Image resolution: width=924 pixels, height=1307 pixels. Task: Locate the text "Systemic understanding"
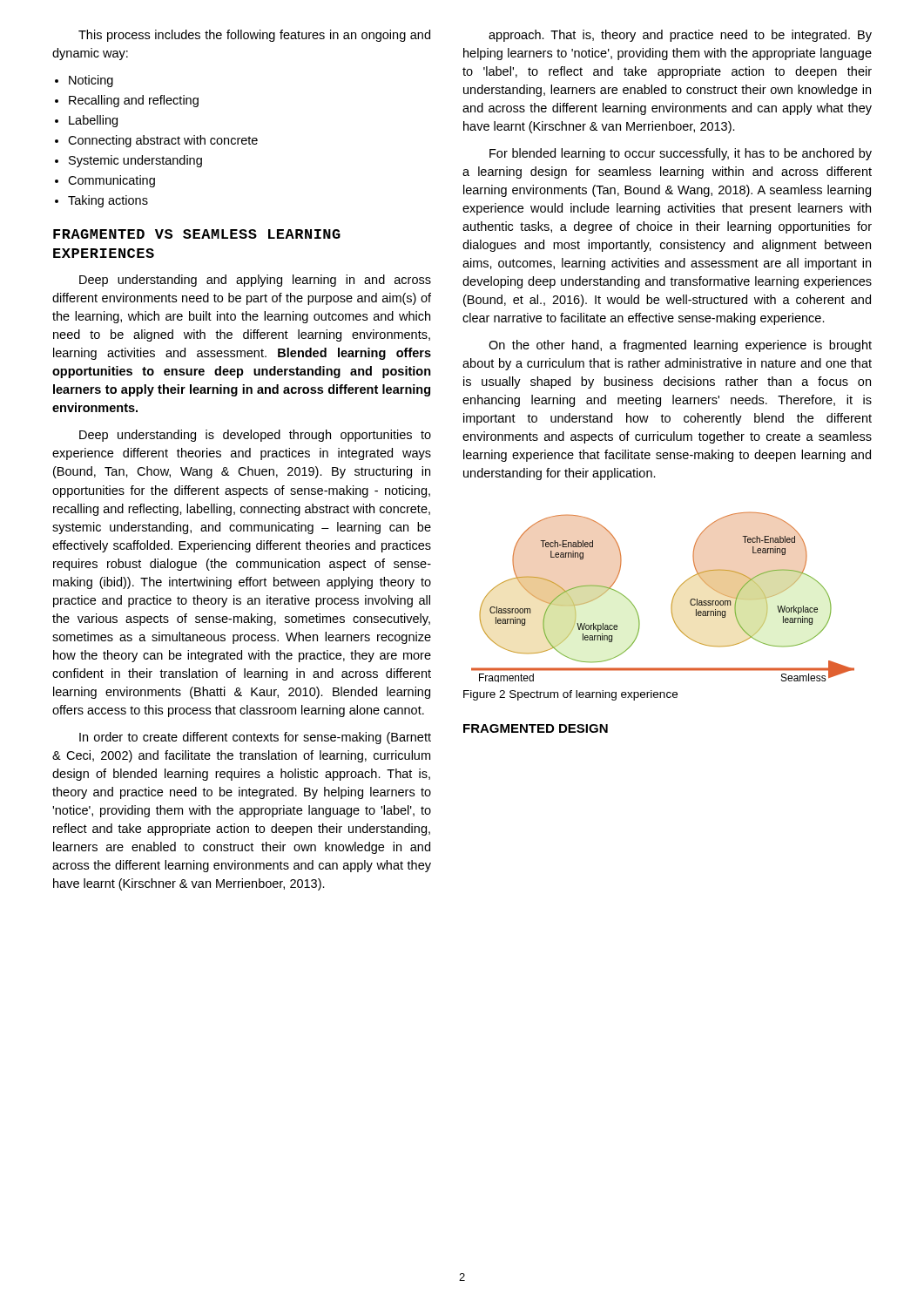click(x=128, y=161)
